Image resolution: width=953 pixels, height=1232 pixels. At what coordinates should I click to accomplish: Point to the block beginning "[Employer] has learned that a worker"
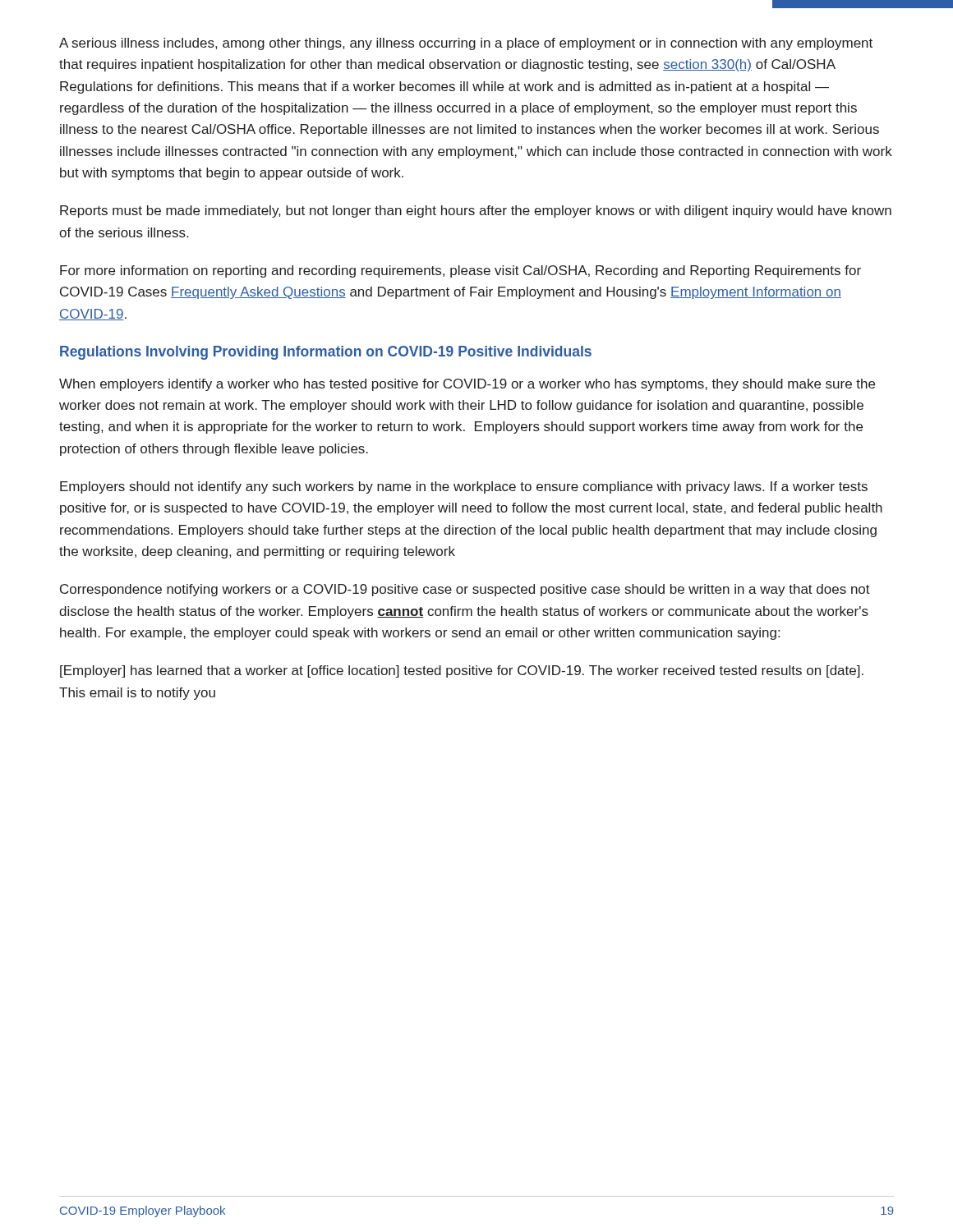pyautogui.click(x=462, y=682)
